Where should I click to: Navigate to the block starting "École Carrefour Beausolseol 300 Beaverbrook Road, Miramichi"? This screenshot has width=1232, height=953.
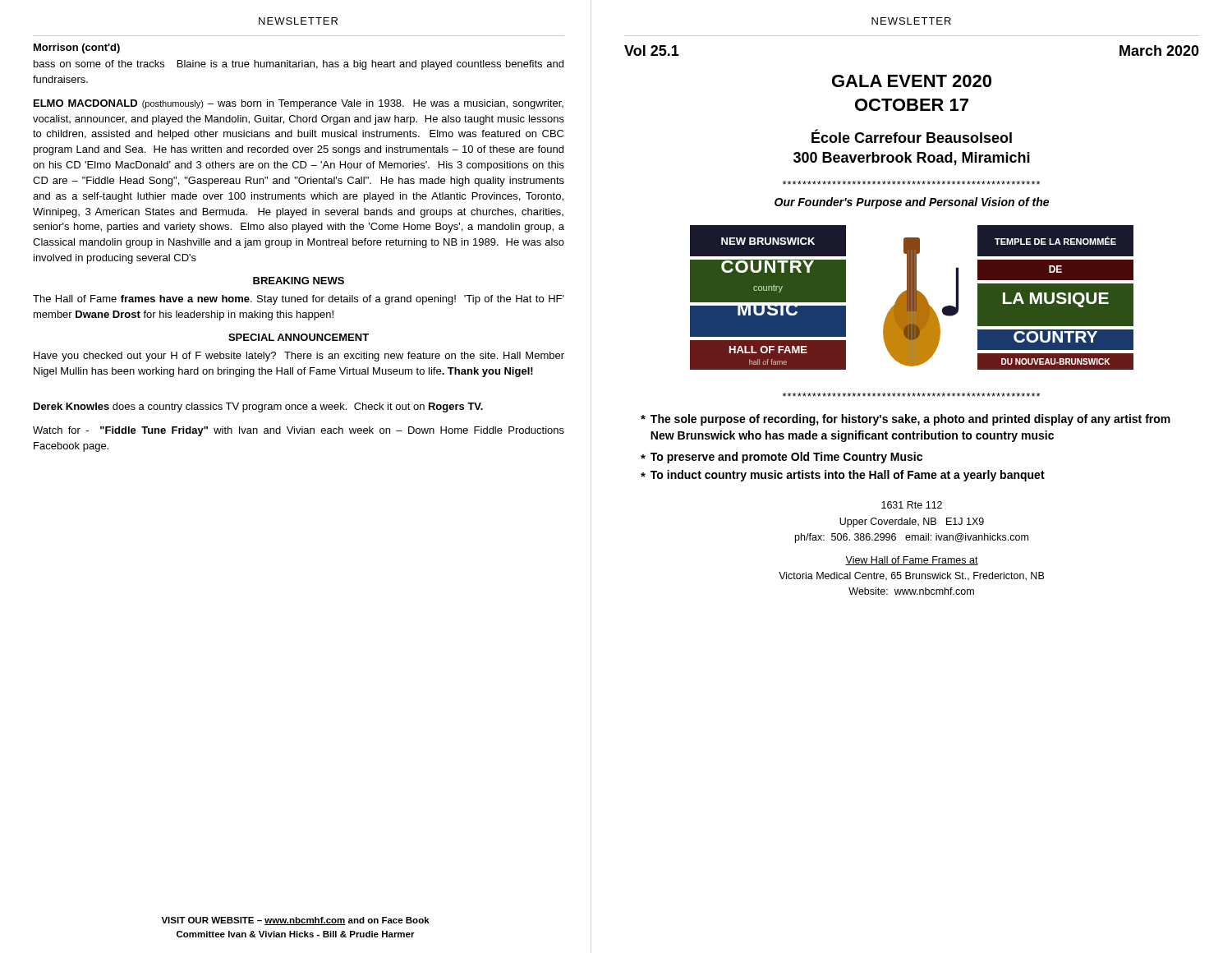click(912, 148)
